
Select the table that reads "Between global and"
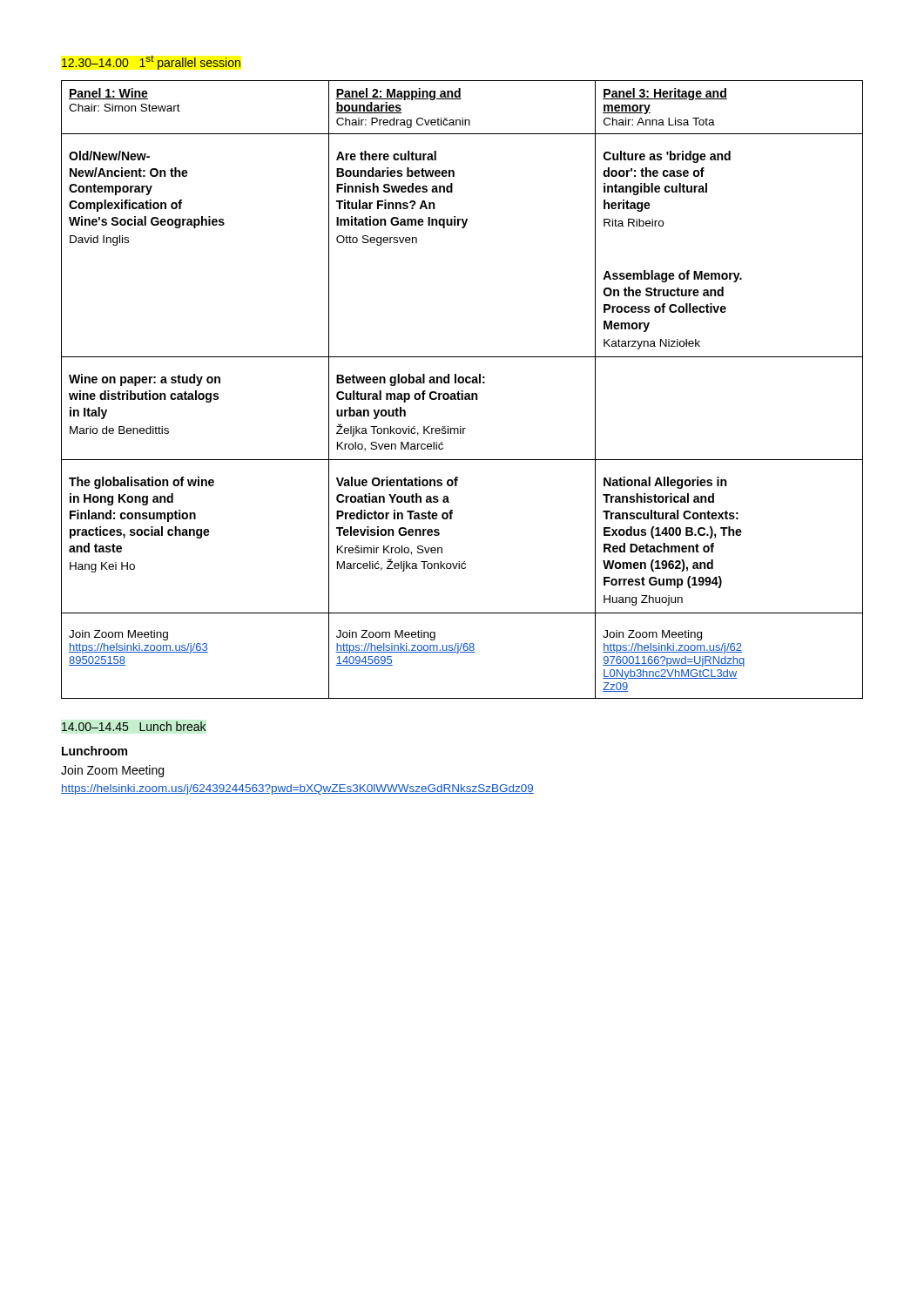(x=462, y=389)
